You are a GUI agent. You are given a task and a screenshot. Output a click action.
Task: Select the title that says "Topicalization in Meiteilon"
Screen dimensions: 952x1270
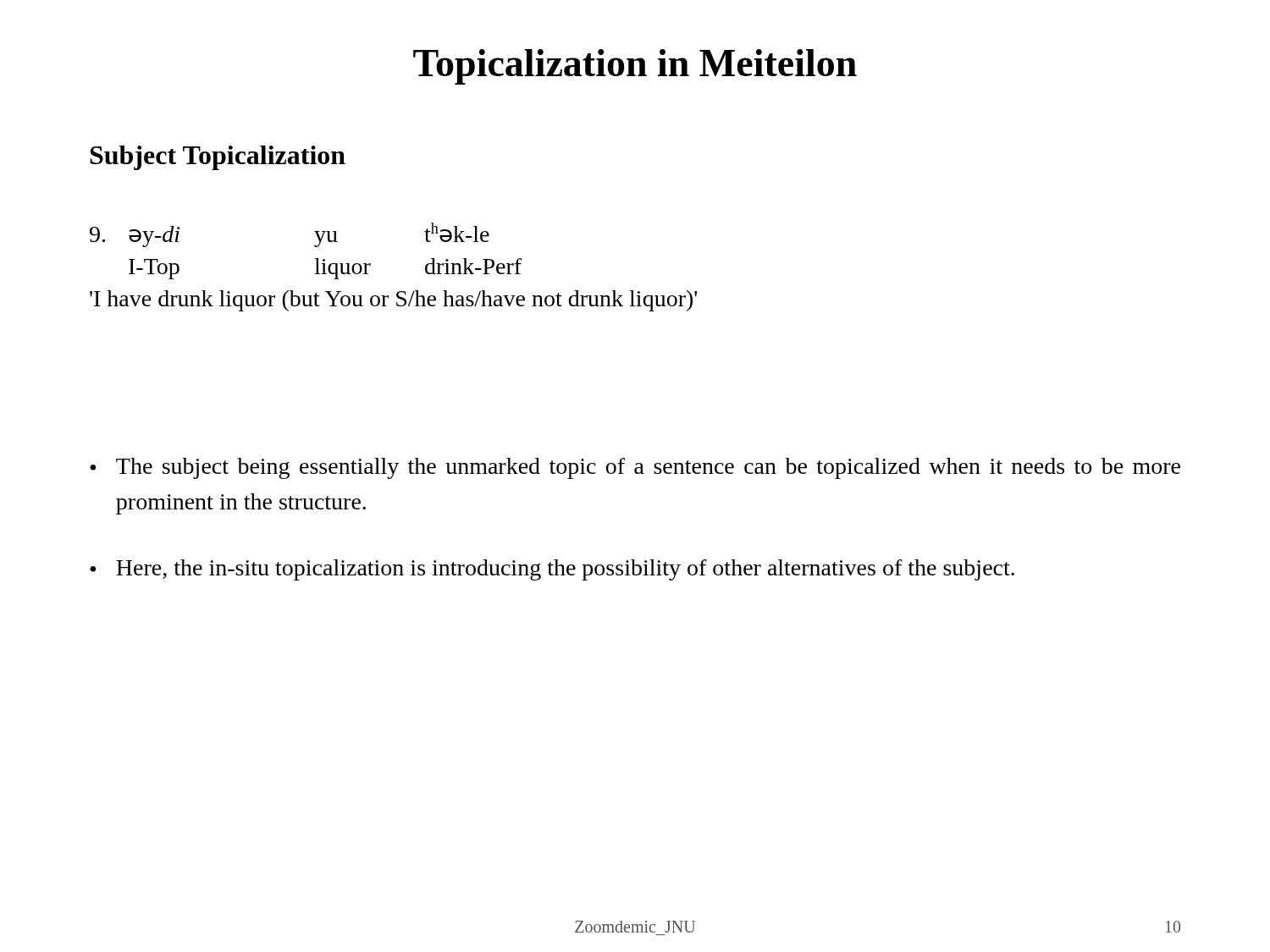(x=635, y=63)
